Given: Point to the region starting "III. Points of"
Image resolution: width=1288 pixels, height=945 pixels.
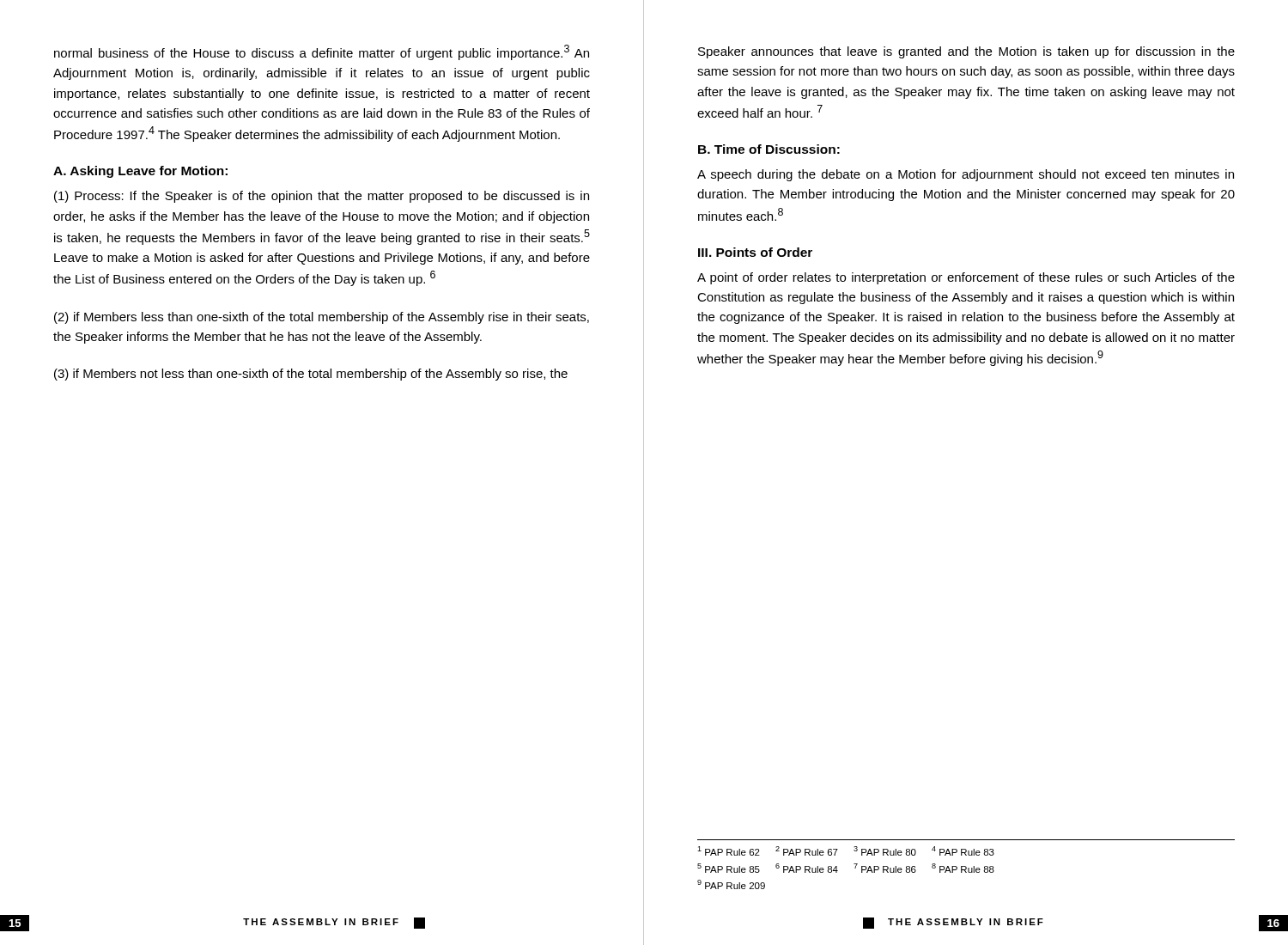Looking at the screenshot, I should (x=755, y=252).
